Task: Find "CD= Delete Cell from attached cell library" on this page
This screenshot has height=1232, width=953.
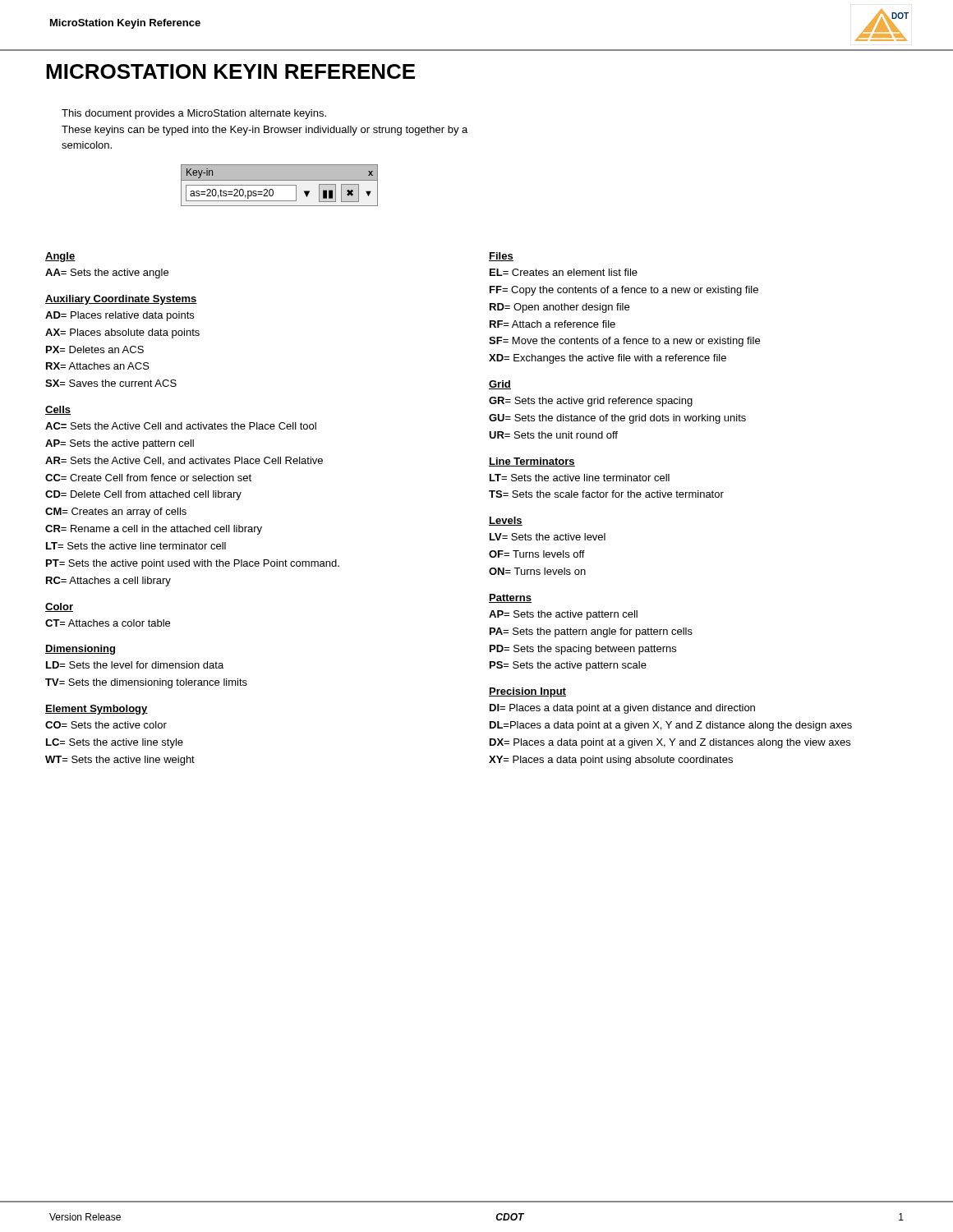Action: pos(143,494)
